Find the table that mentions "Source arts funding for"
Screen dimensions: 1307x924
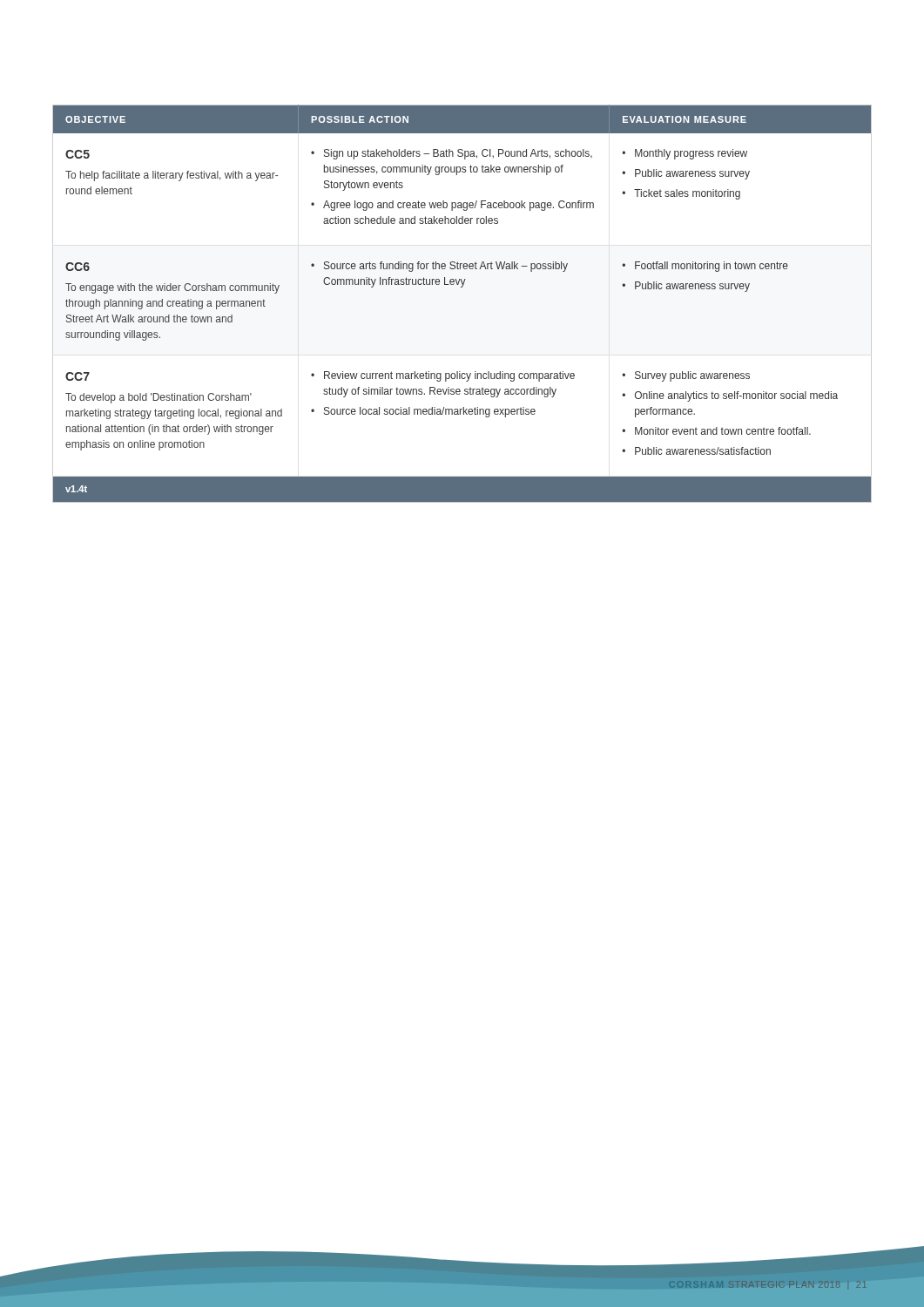point(462,303)
